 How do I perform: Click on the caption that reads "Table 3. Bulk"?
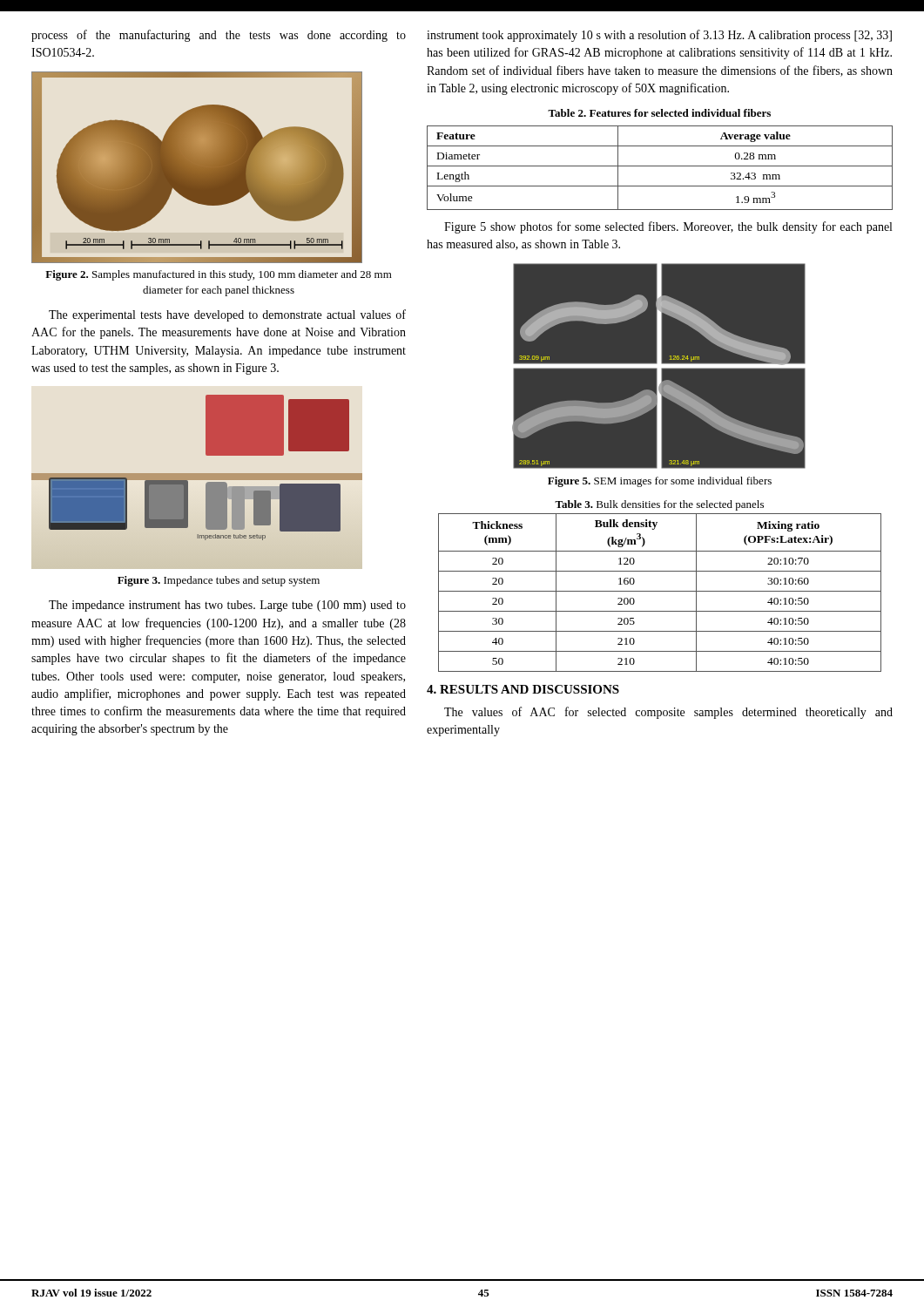point(660,505)
